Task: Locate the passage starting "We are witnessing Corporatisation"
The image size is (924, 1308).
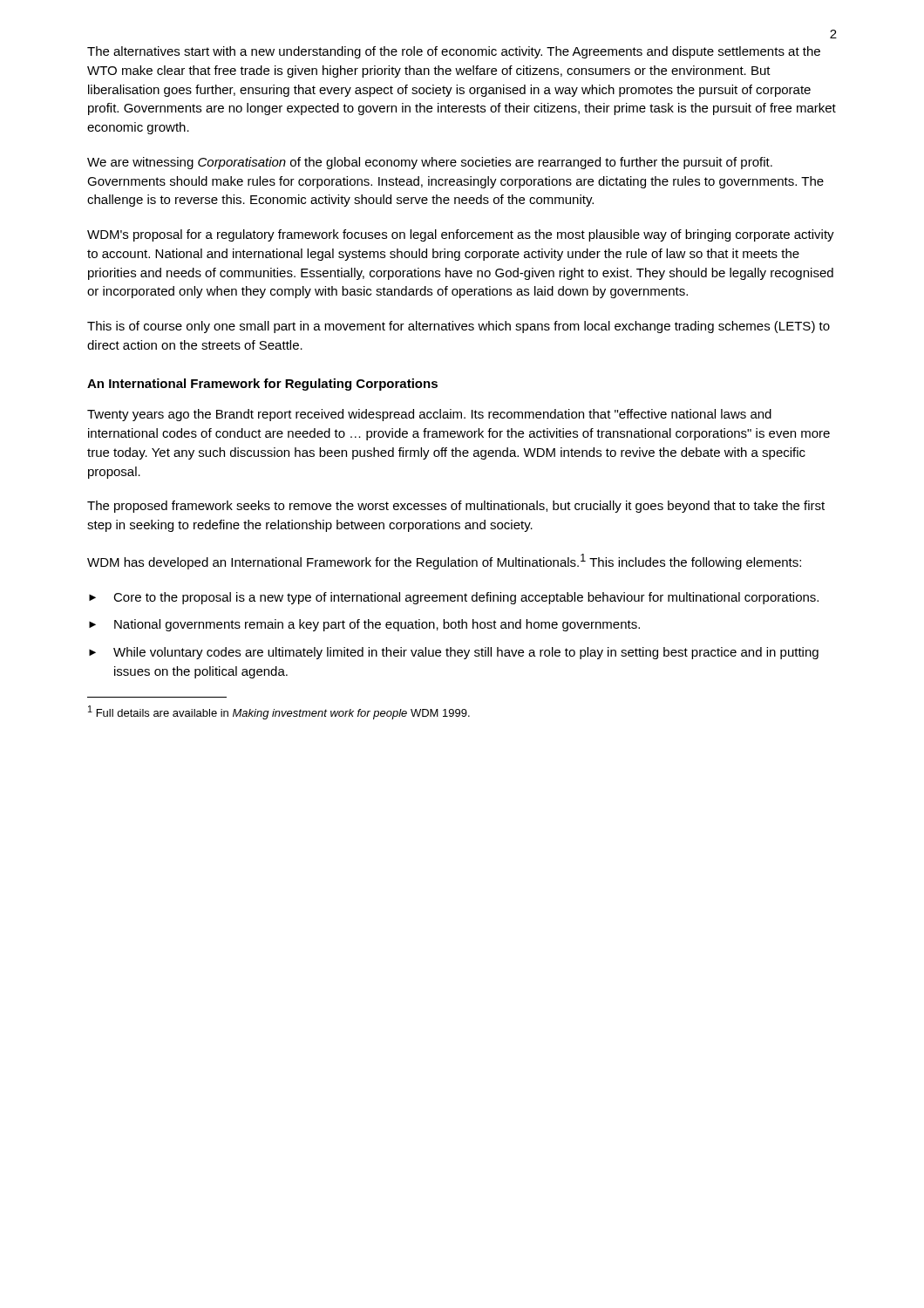Action: [462, 181]
